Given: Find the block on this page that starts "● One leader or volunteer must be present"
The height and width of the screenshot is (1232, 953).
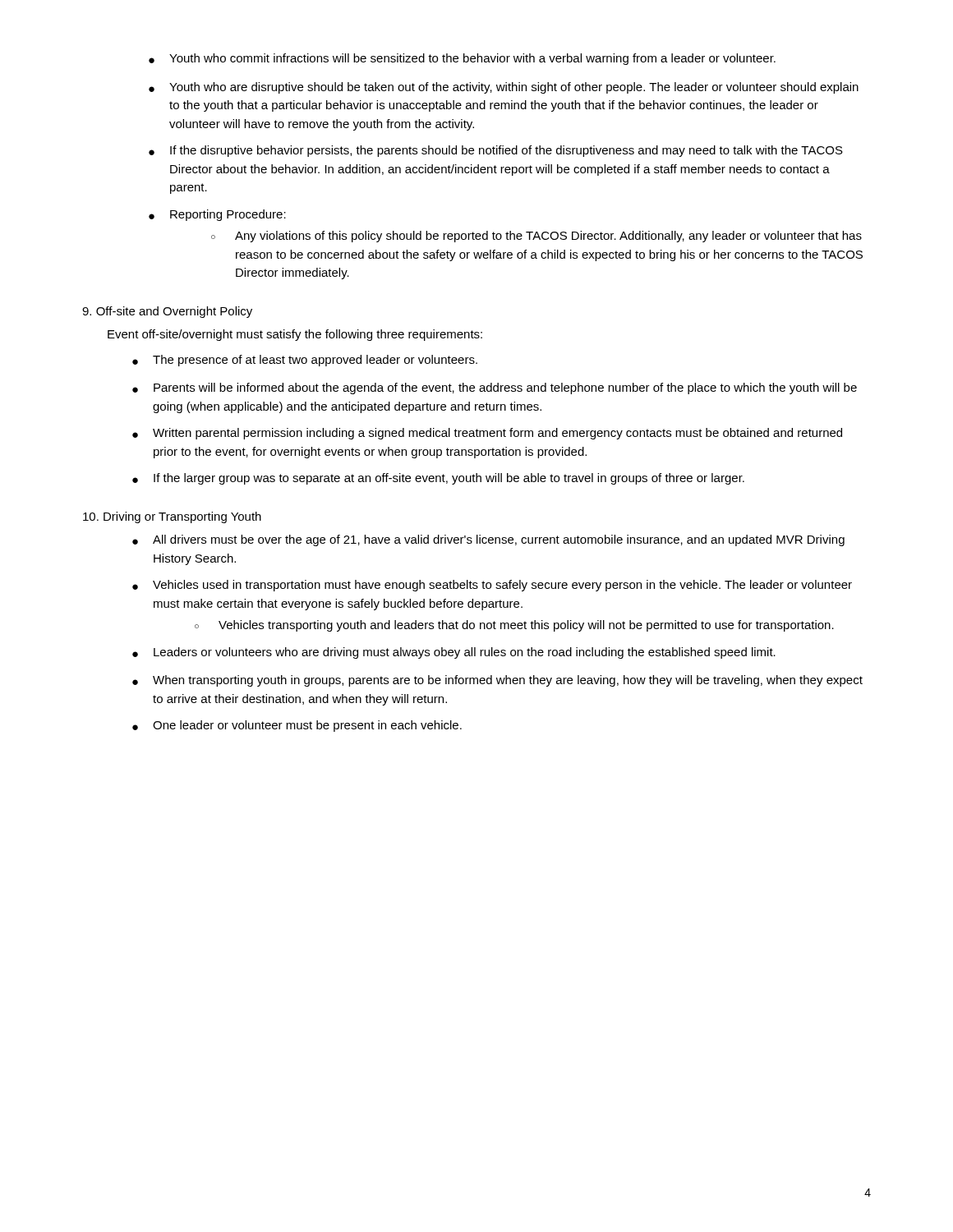Looking at the screenshot, I should click(x=297, y=726).
